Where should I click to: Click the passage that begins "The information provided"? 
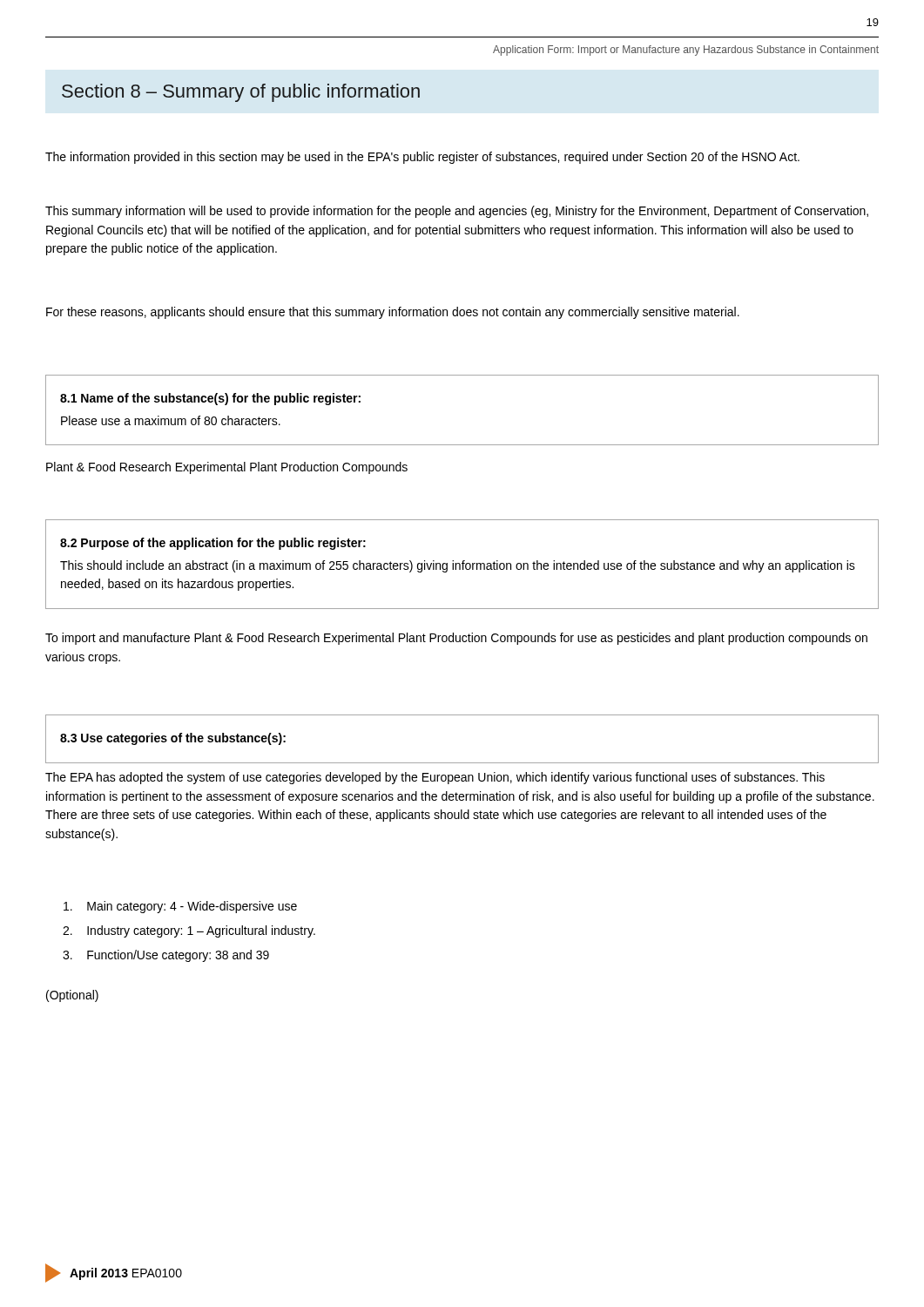pyautogui.click(x=423, y=157)
